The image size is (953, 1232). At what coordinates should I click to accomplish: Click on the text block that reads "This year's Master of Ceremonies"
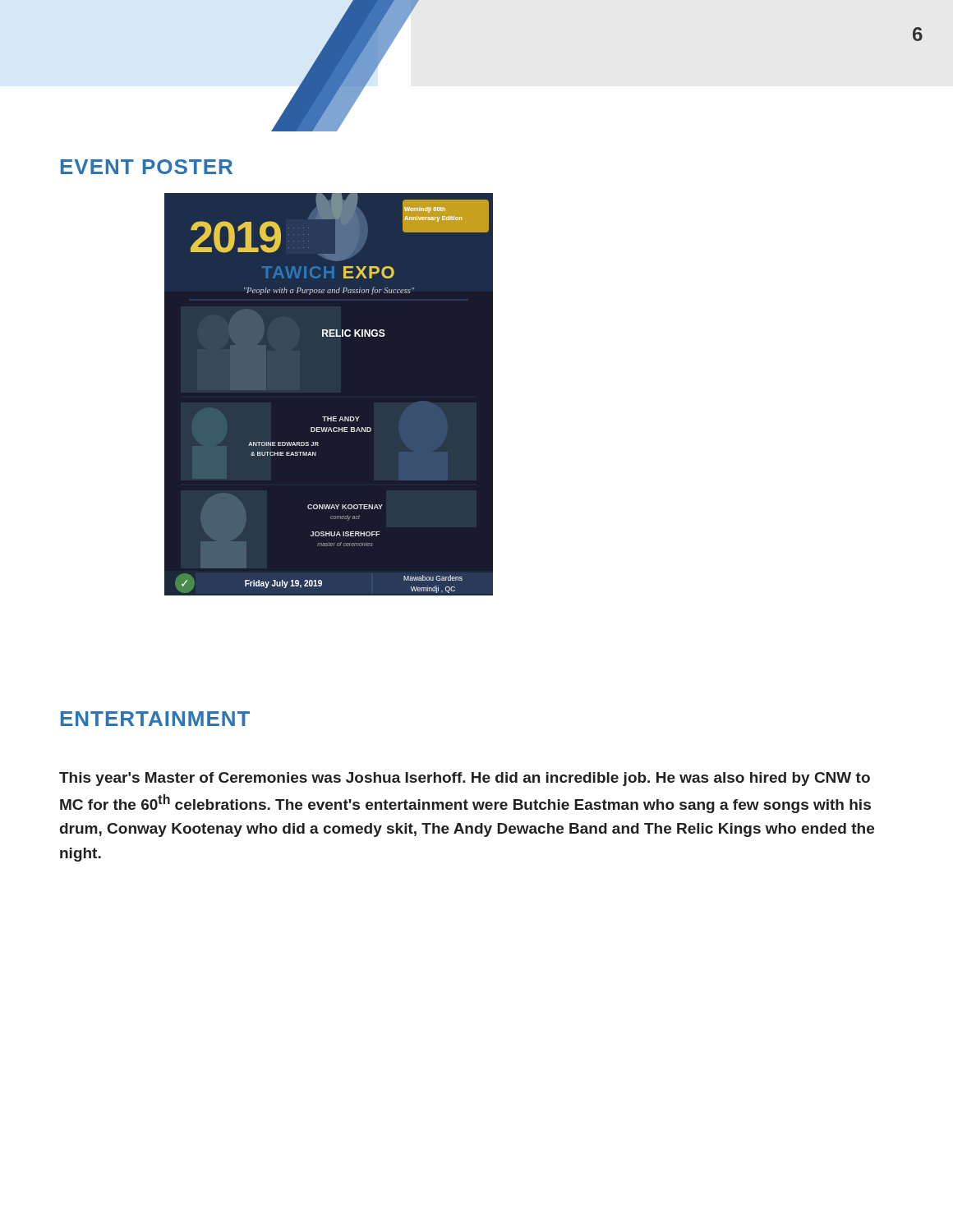(474, 815)
